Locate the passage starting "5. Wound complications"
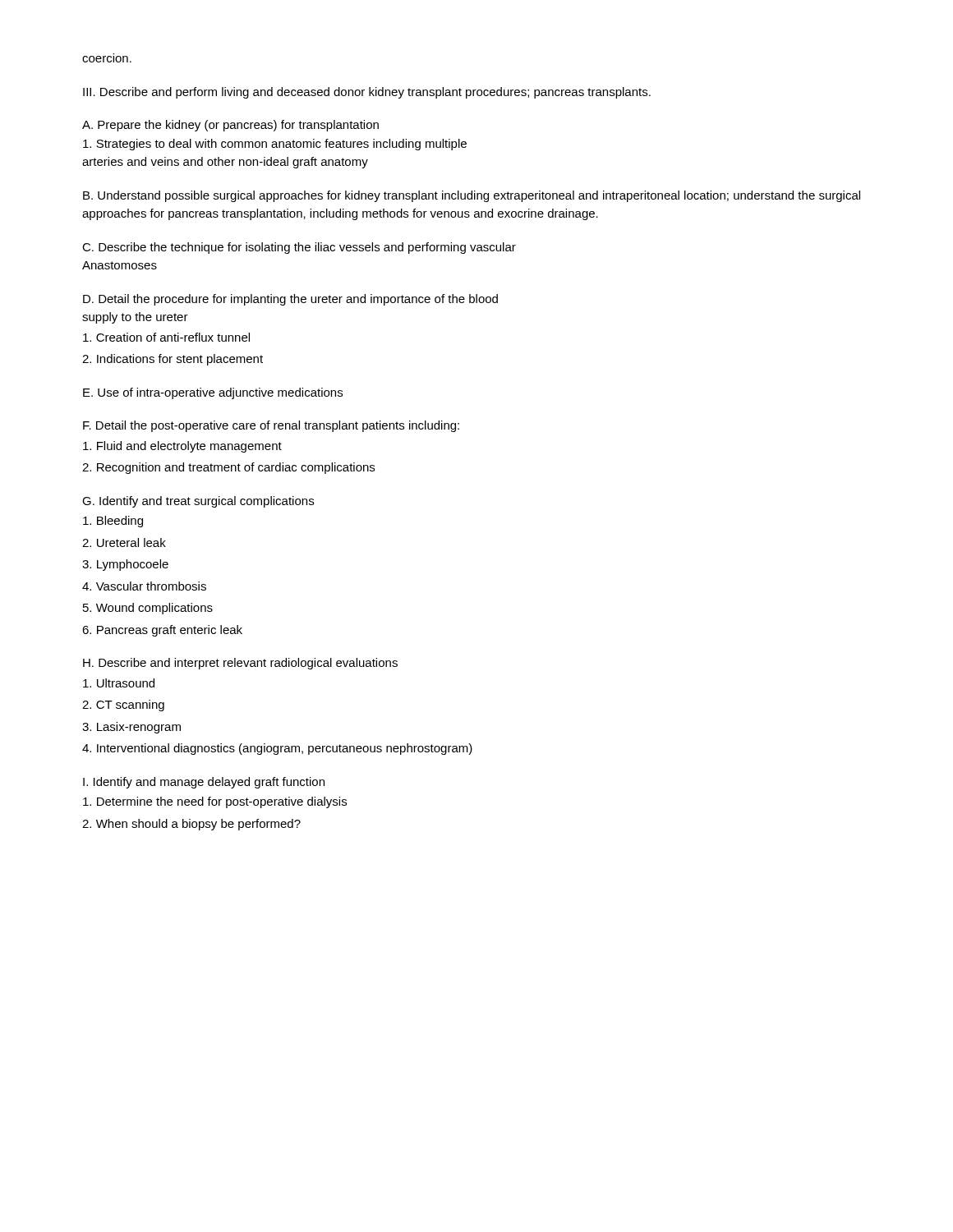This screenshot has width=953, height=1232. (147, 607)
